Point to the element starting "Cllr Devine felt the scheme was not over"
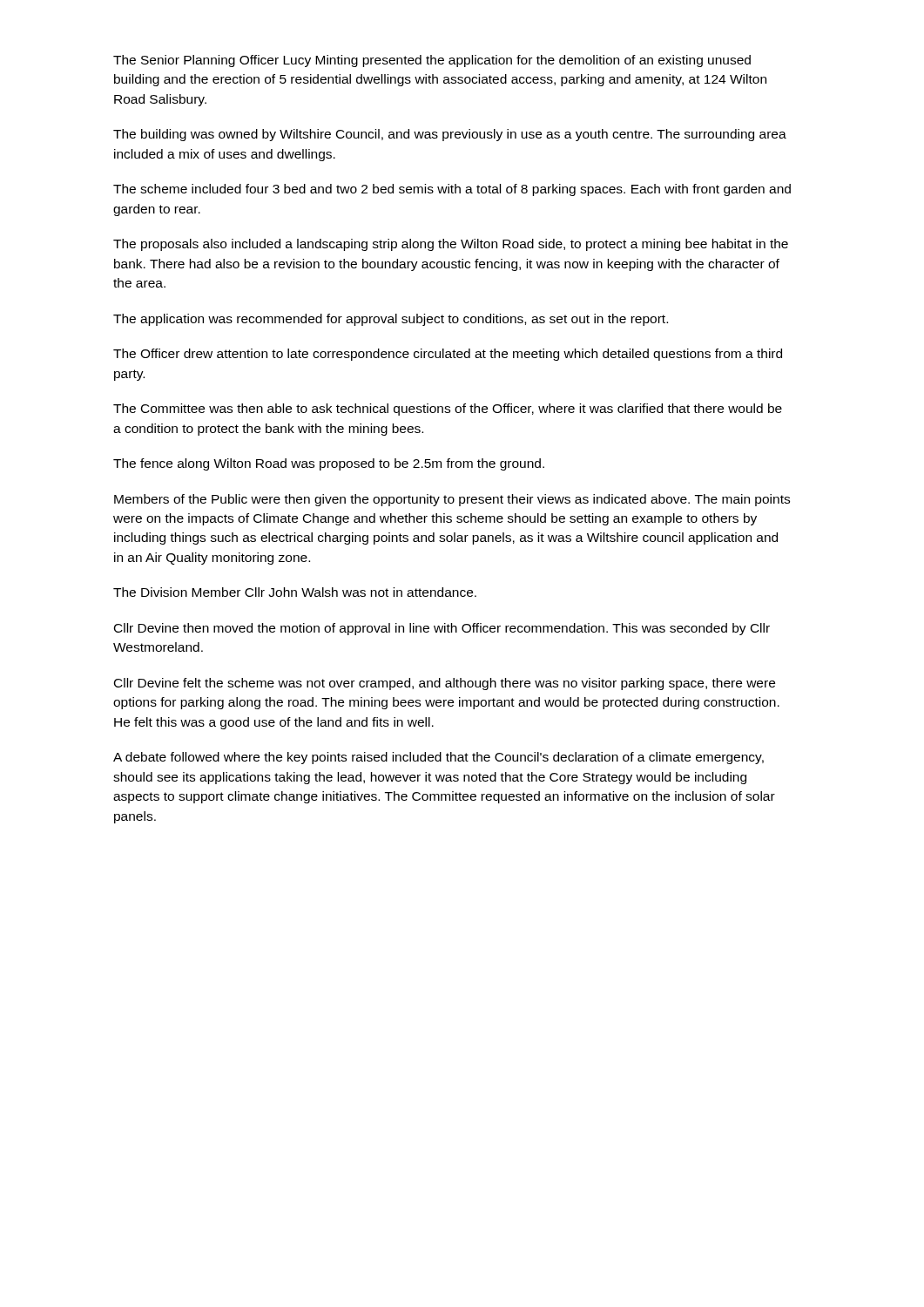 (x=447, y=702)
